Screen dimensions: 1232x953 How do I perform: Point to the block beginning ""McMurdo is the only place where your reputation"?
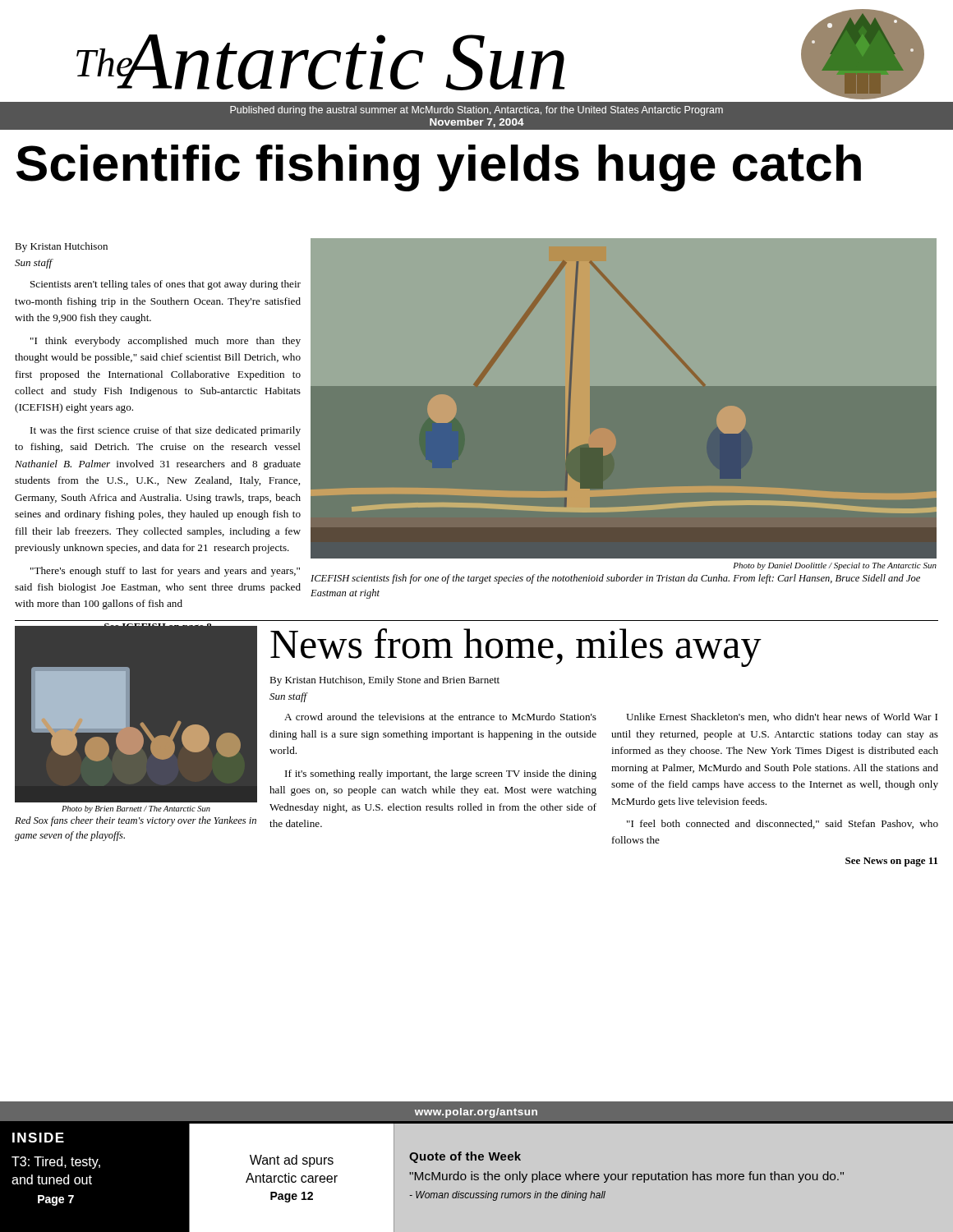click(627, 1185)
